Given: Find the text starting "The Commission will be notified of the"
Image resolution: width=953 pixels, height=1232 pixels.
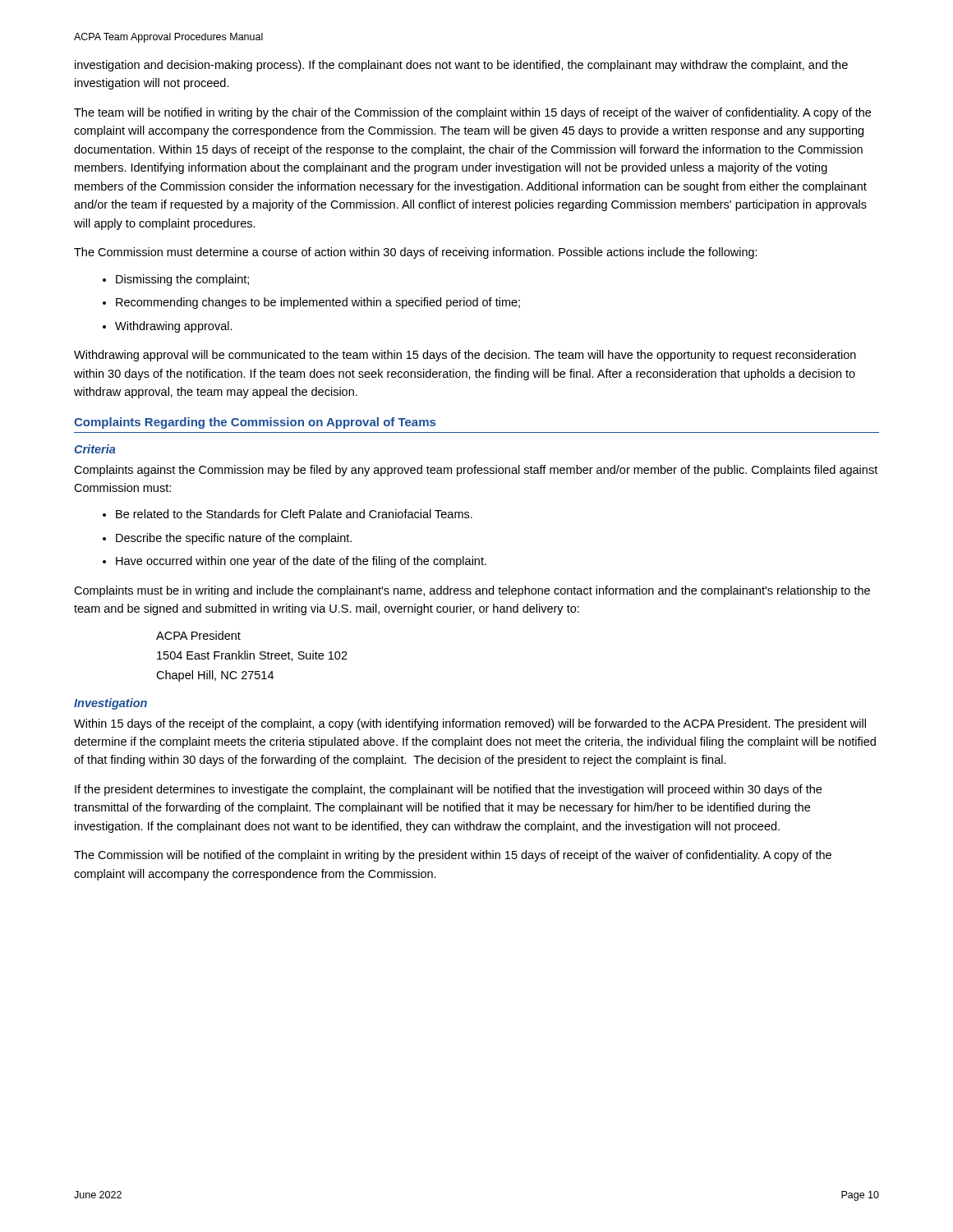Looking at the screenshot, I should (x=453, y=865).
